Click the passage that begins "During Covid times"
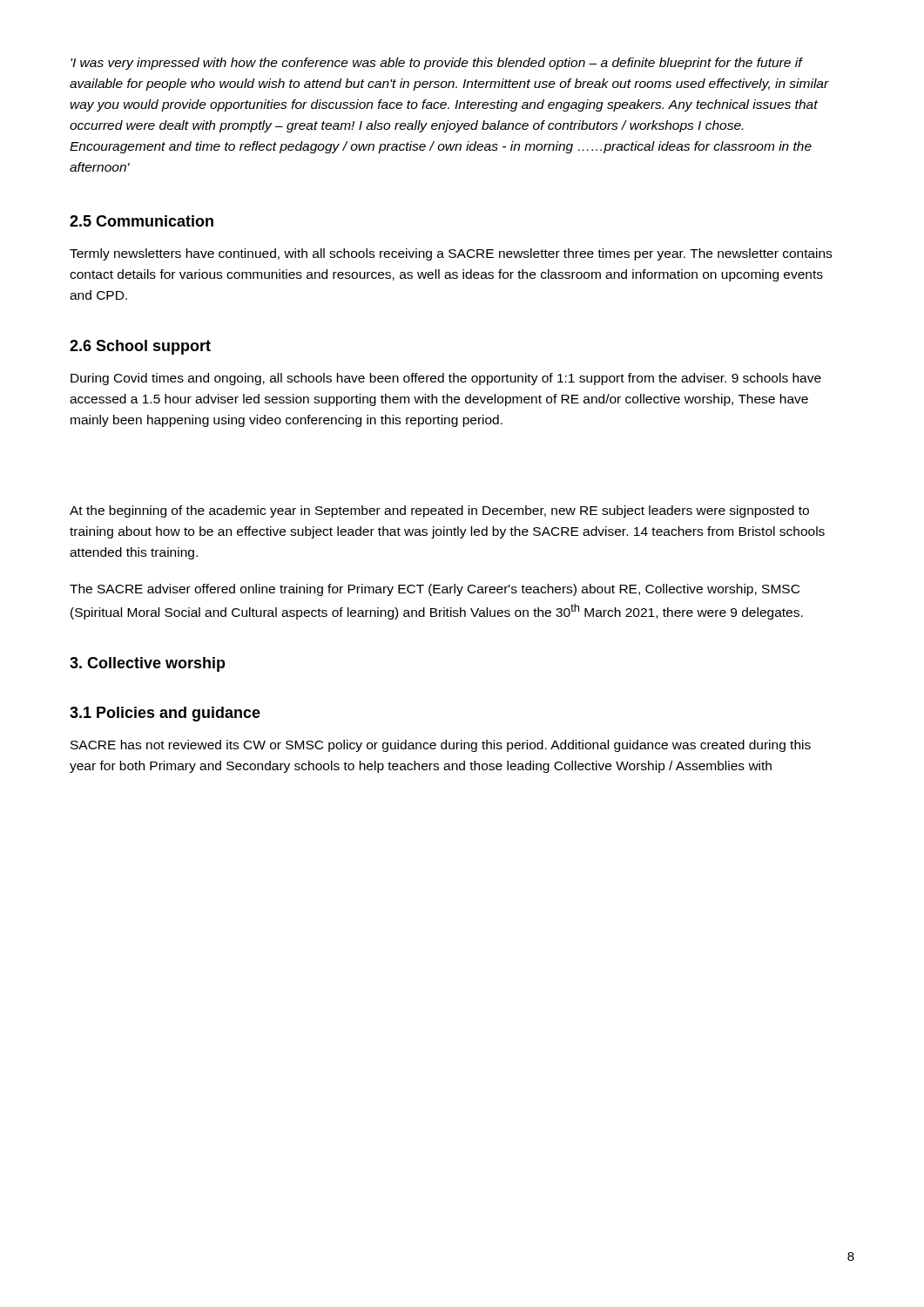The width and height of the screenshot is (924, 1307). pos(446,399)
